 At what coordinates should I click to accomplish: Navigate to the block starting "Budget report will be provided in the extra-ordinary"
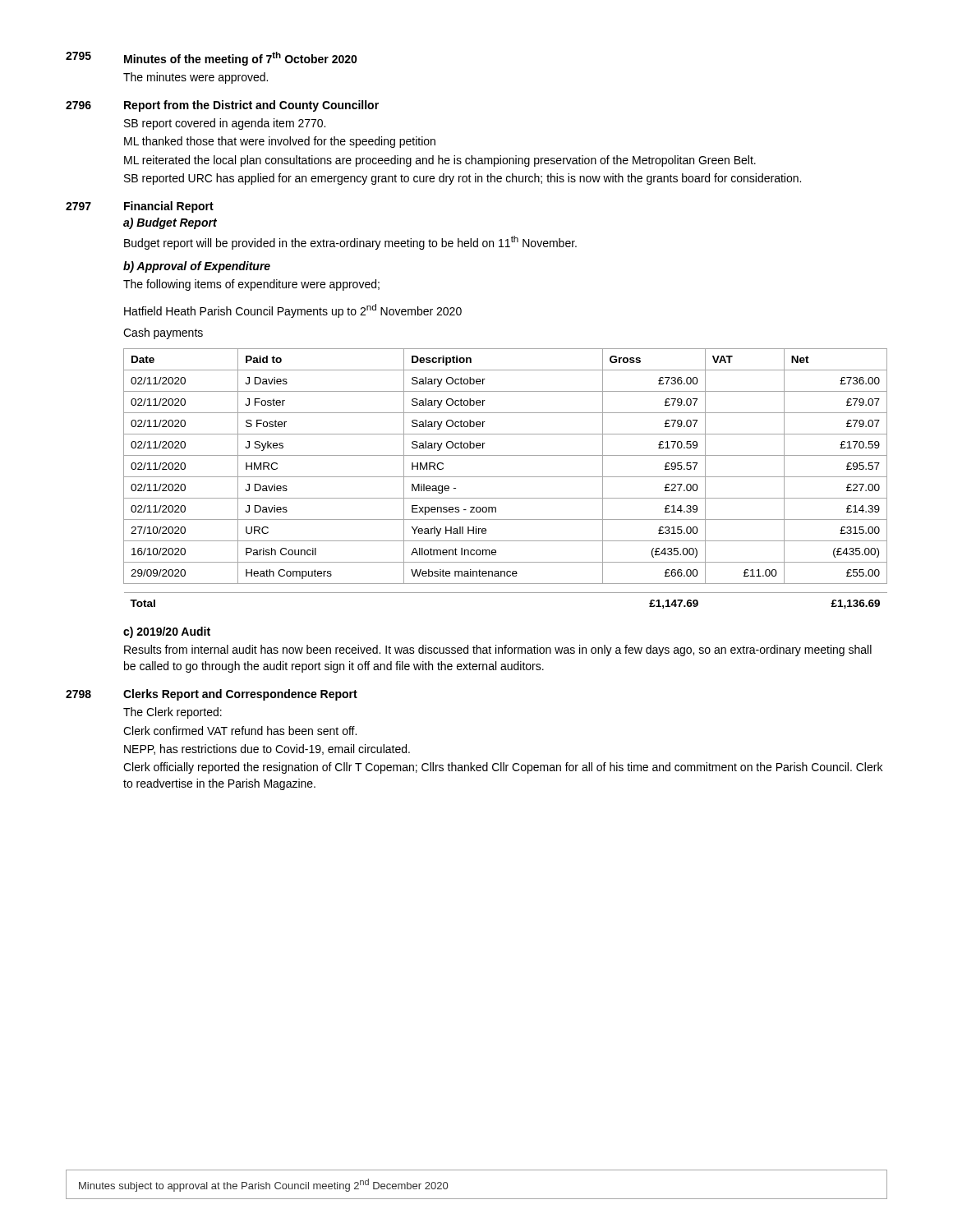point(505,242)
